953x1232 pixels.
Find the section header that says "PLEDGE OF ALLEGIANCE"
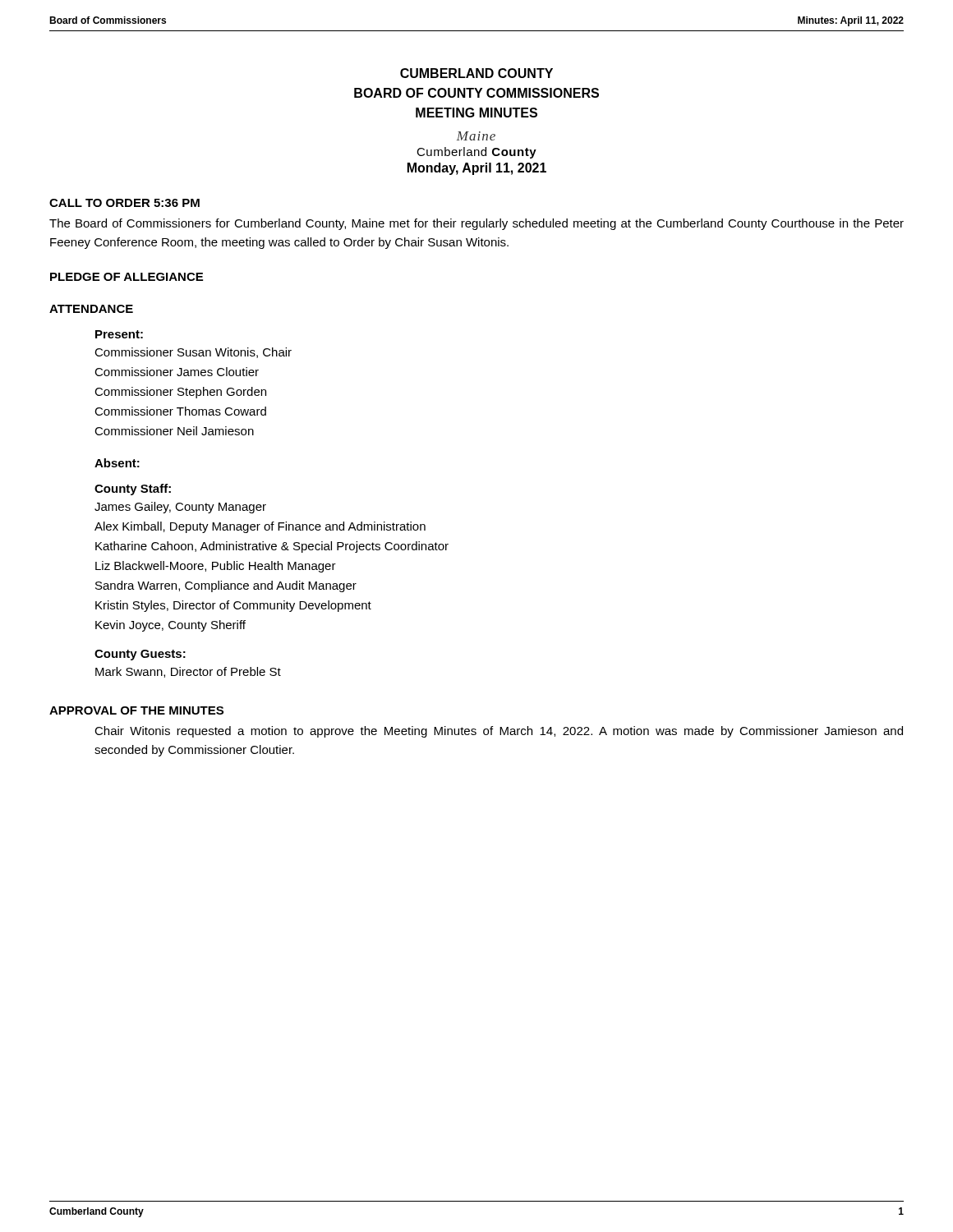tap(126, 276)
